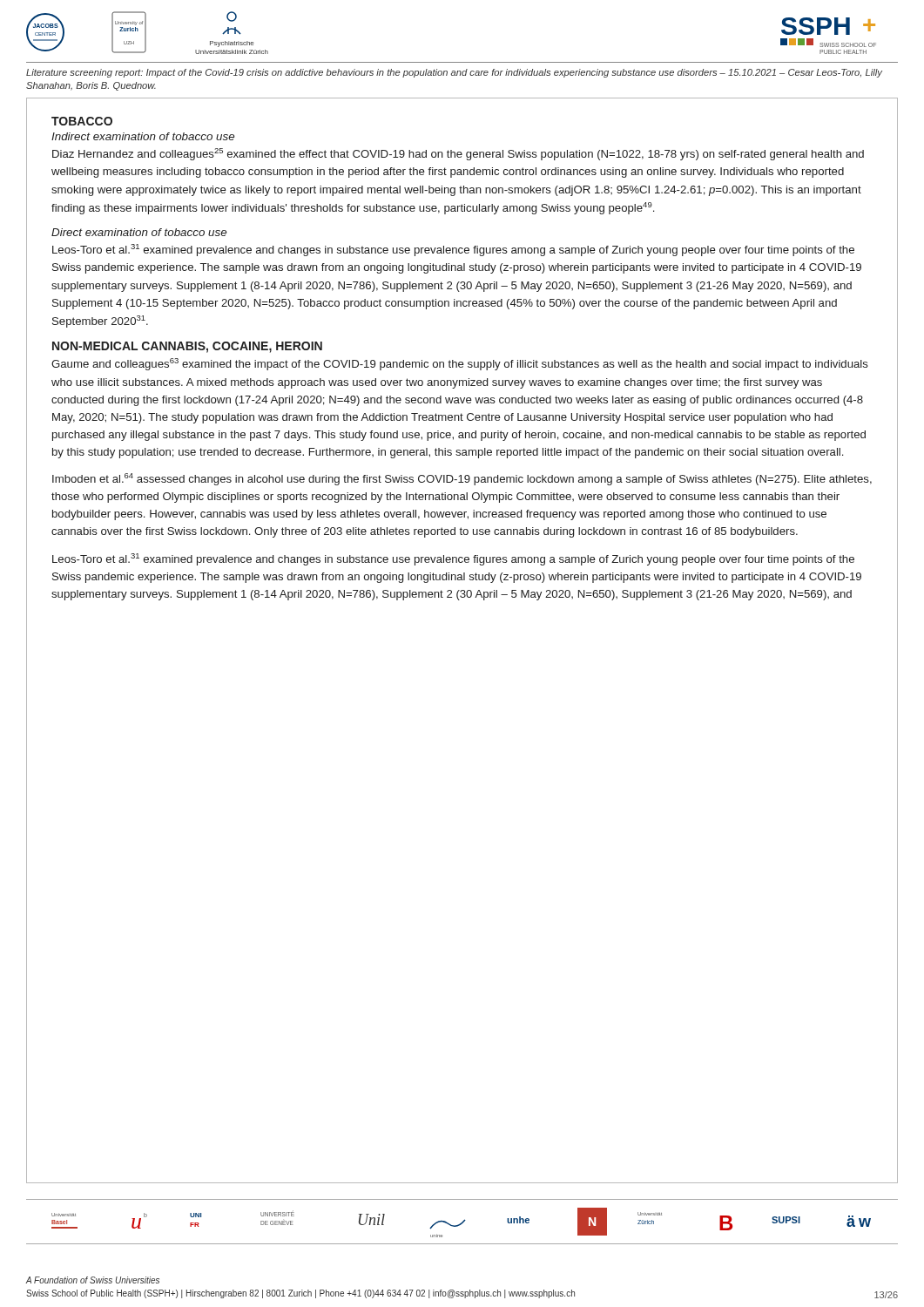Locate the text block that reads "Imboden et al.64 assessed changes in"

click(x=462, y=504)
